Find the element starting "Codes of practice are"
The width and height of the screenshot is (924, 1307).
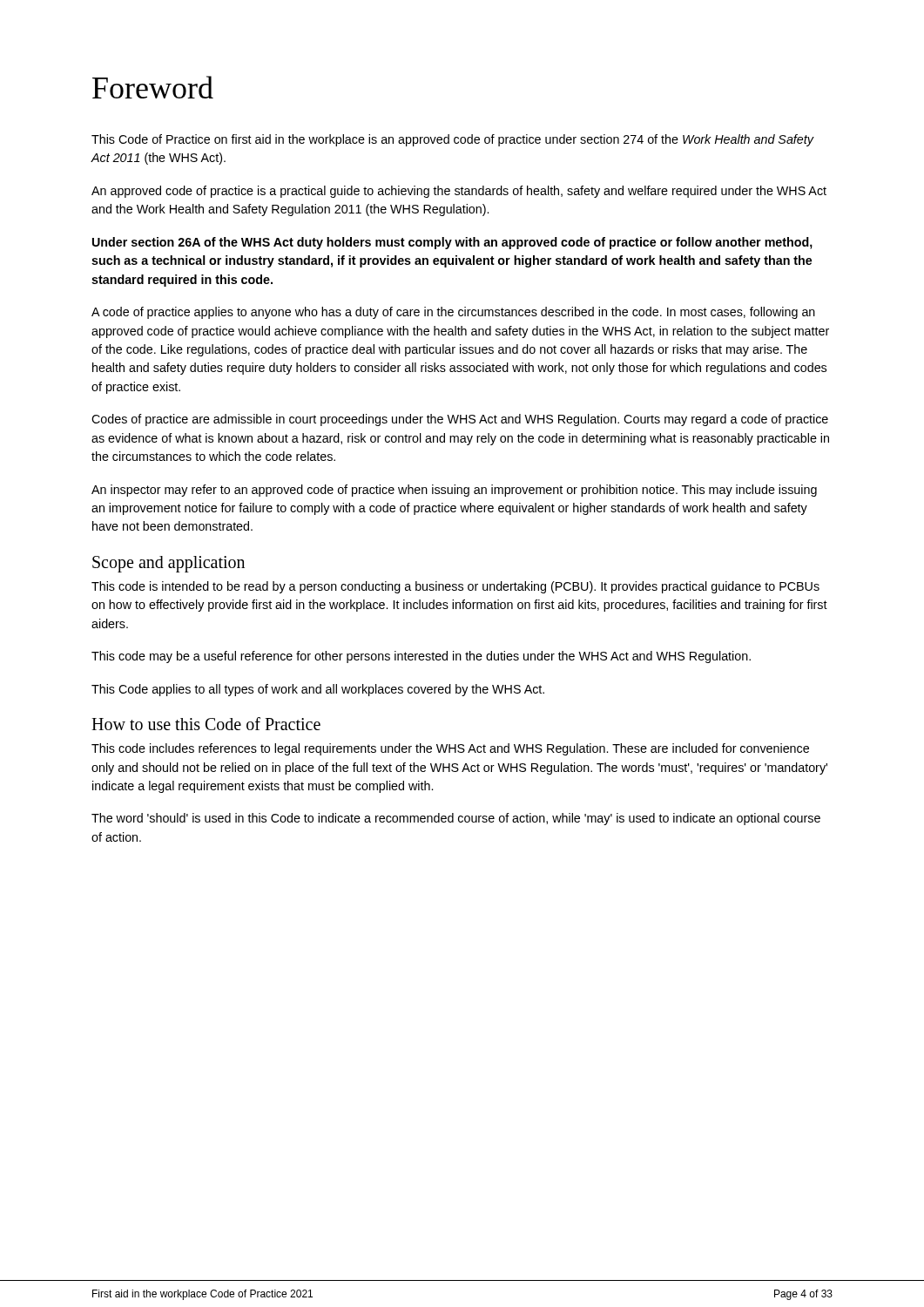[461, 438]
